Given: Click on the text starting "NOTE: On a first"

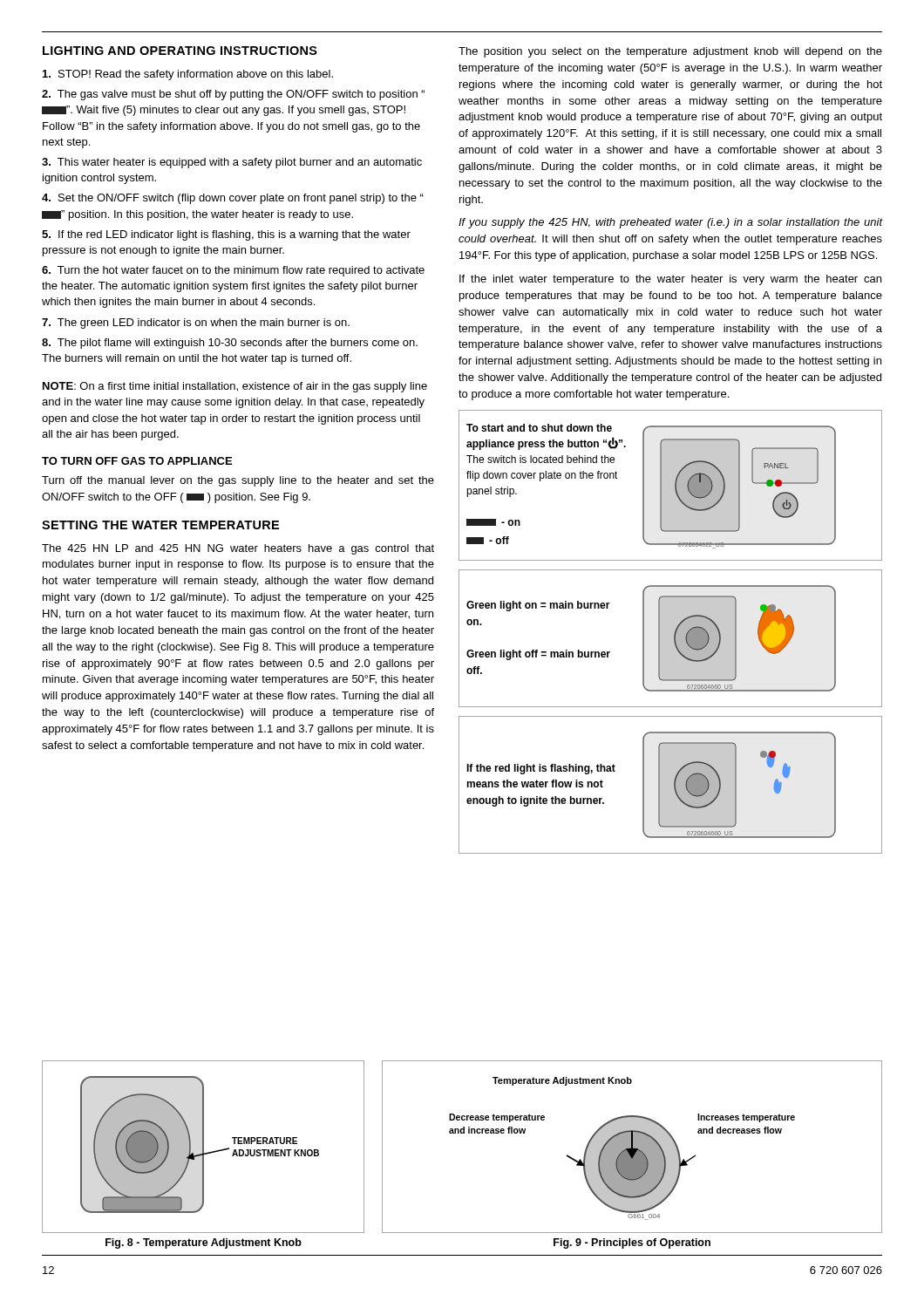Looking at the screenshot, I should [235, 410].
